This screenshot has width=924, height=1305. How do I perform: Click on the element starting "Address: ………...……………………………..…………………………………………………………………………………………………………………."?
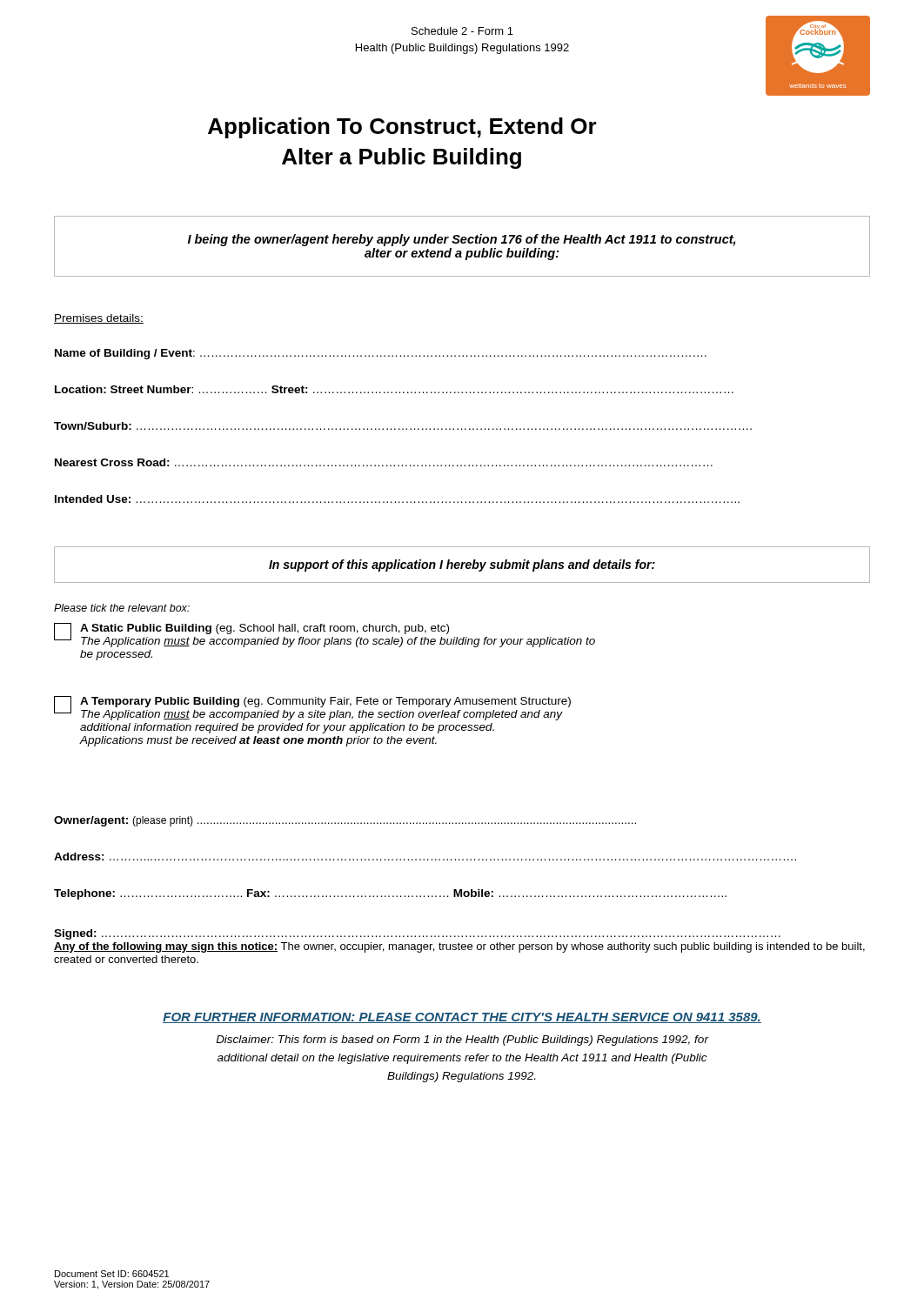pyautogui.click(x=426, y=856)
